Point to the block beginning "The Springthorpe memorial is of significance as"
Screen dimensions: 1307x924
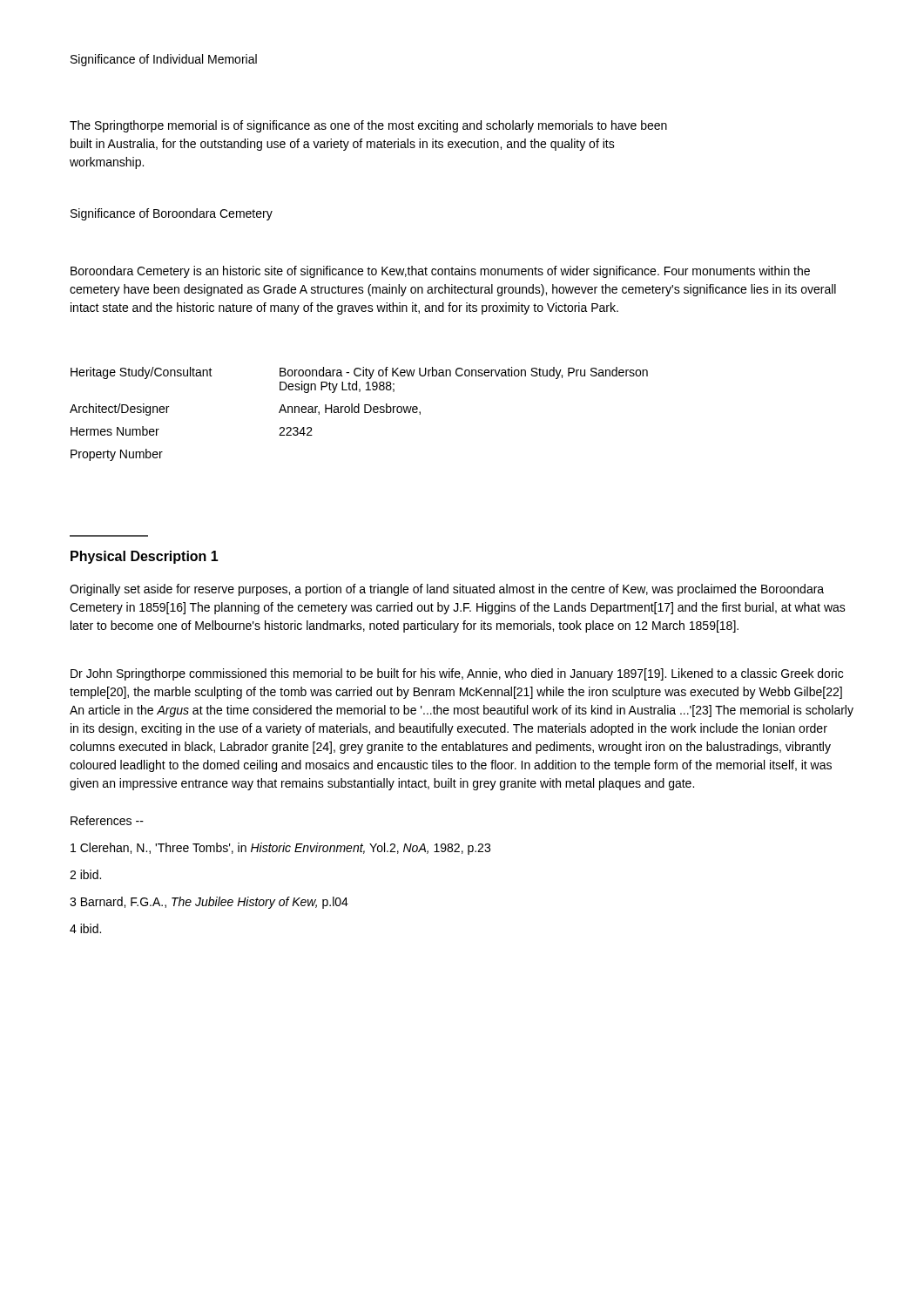pos(369,144)
